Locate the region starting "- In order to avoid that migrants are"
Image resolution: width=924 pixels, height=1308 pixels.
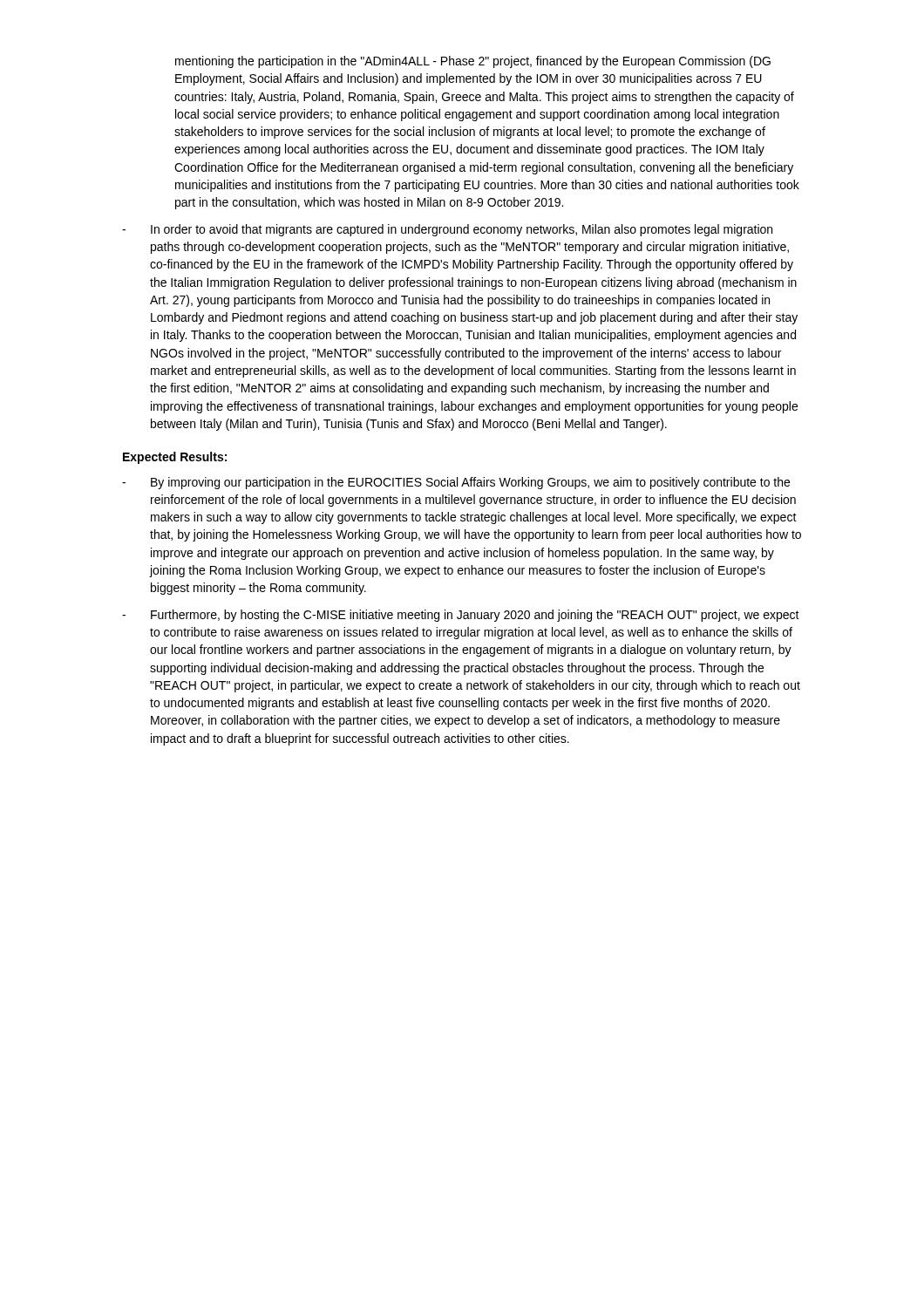[462, 326]
